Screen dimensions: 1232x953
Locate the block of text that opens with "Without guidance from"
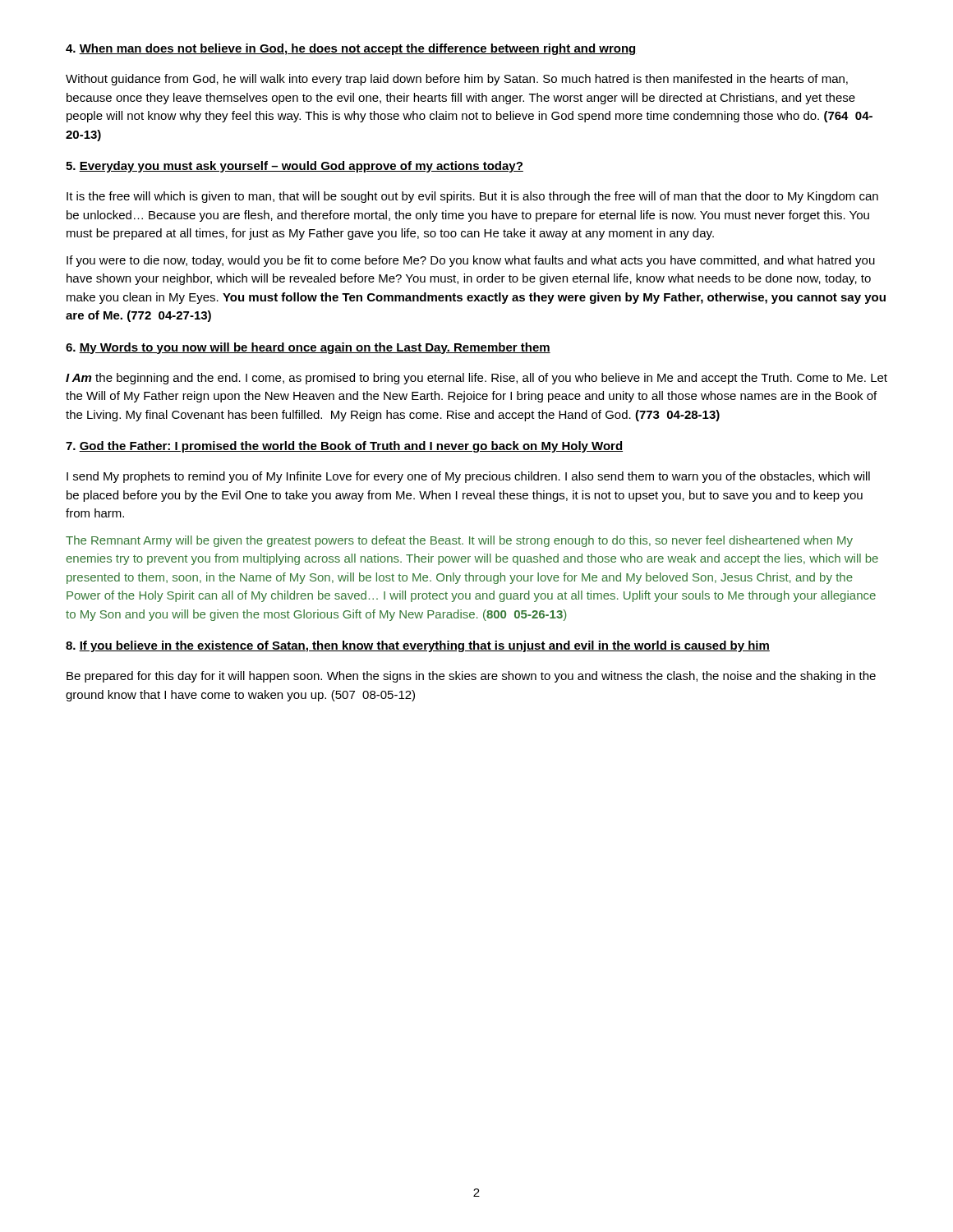pos(469,106)
